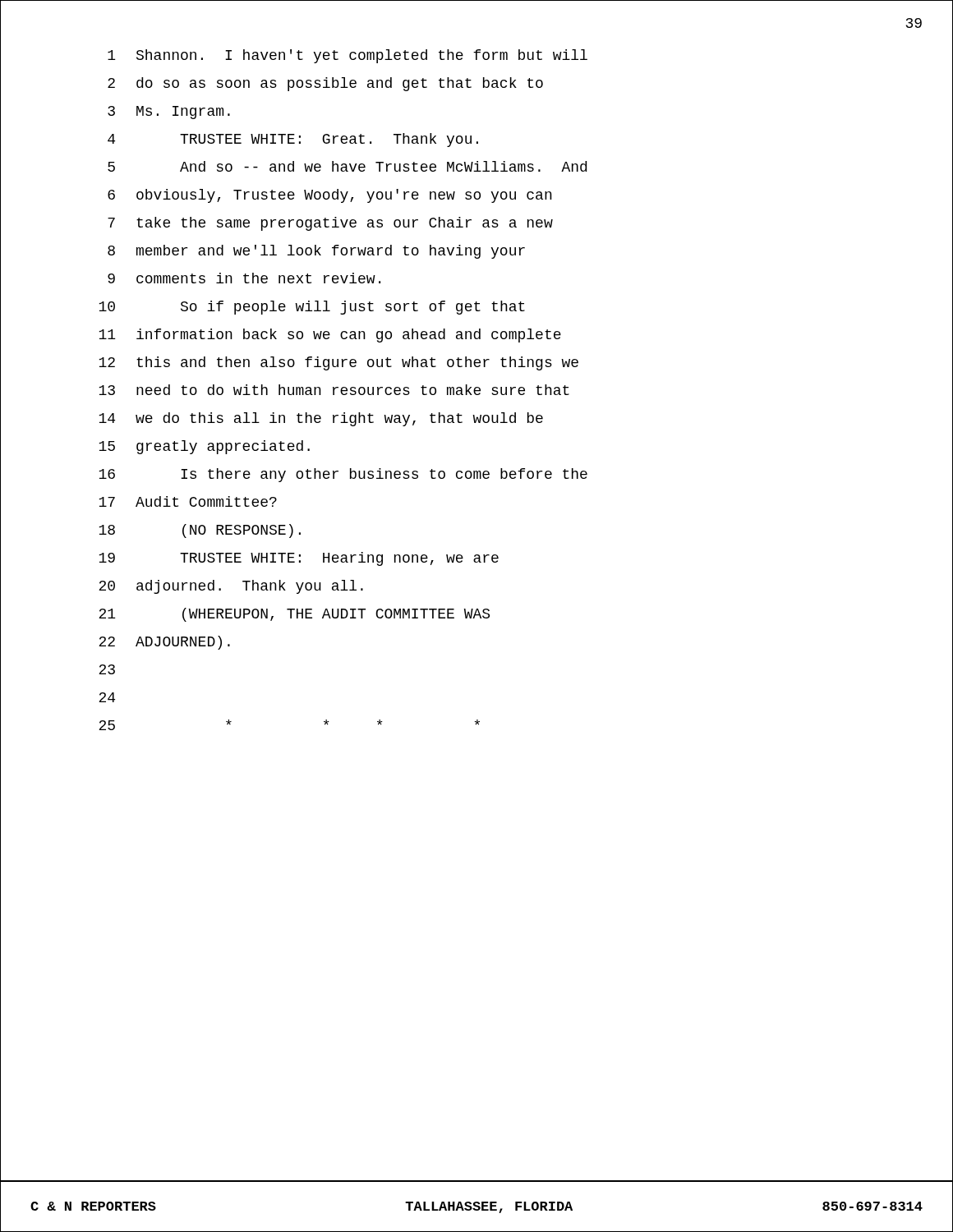The image size is (953, 1232).
Task: Find the block starting "20 adjourned. Thank you all."
Action: click(x=174, y=587)
